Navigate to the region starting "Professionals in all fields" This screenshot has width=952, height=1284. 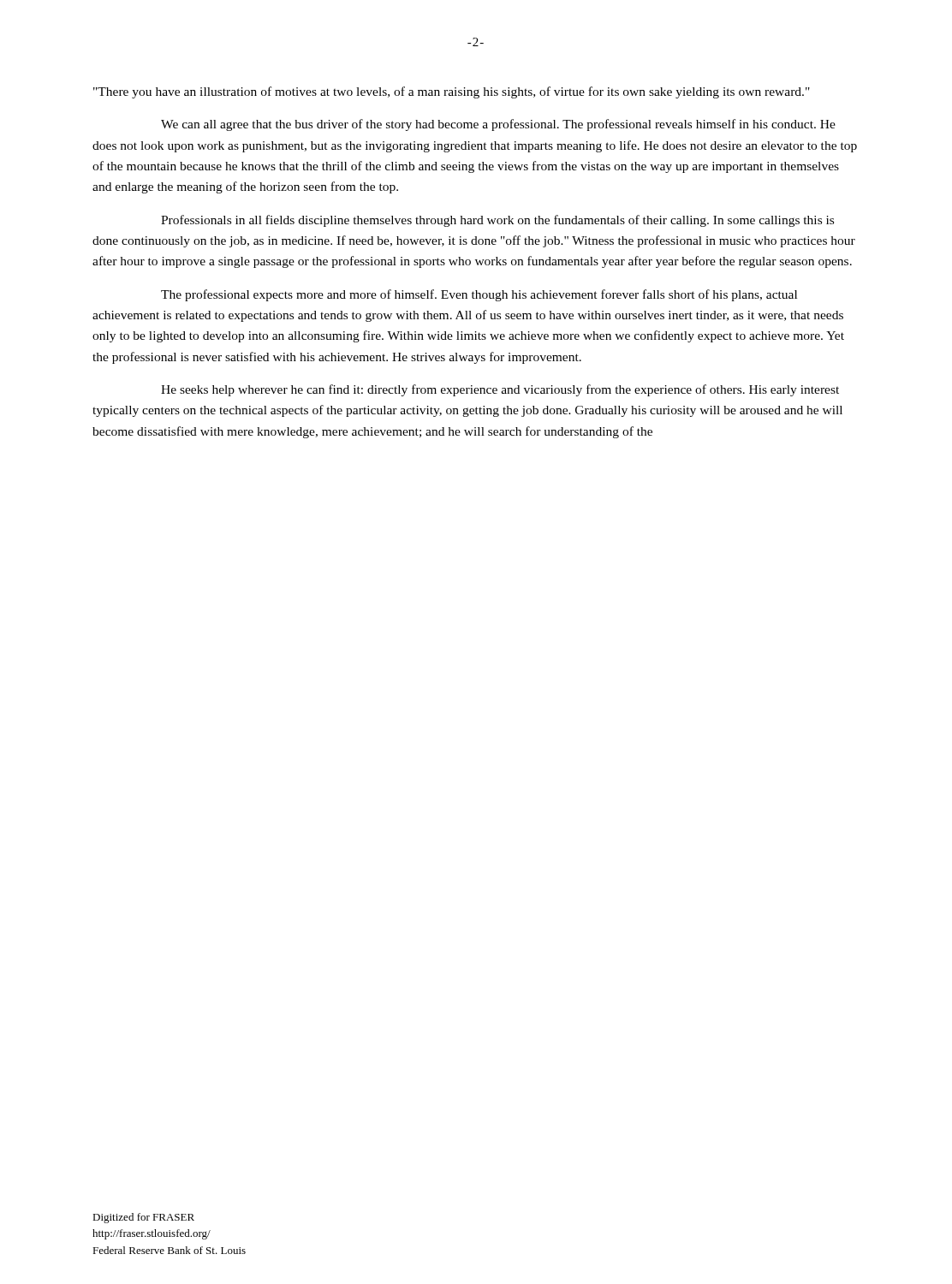pos(476,241)
